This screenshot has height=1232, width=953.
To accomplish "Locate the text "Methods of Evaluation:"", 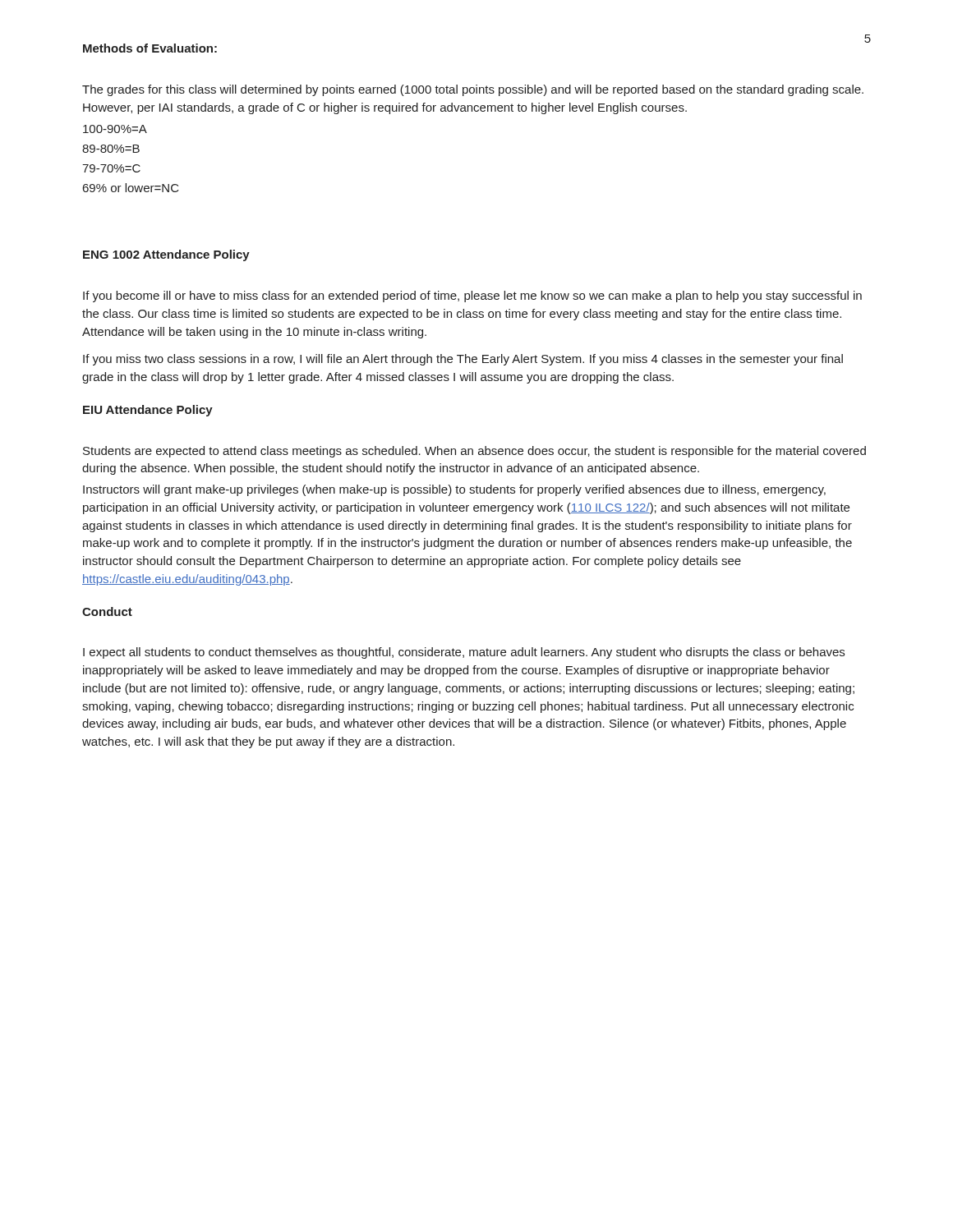I will [x=142, y=46].
